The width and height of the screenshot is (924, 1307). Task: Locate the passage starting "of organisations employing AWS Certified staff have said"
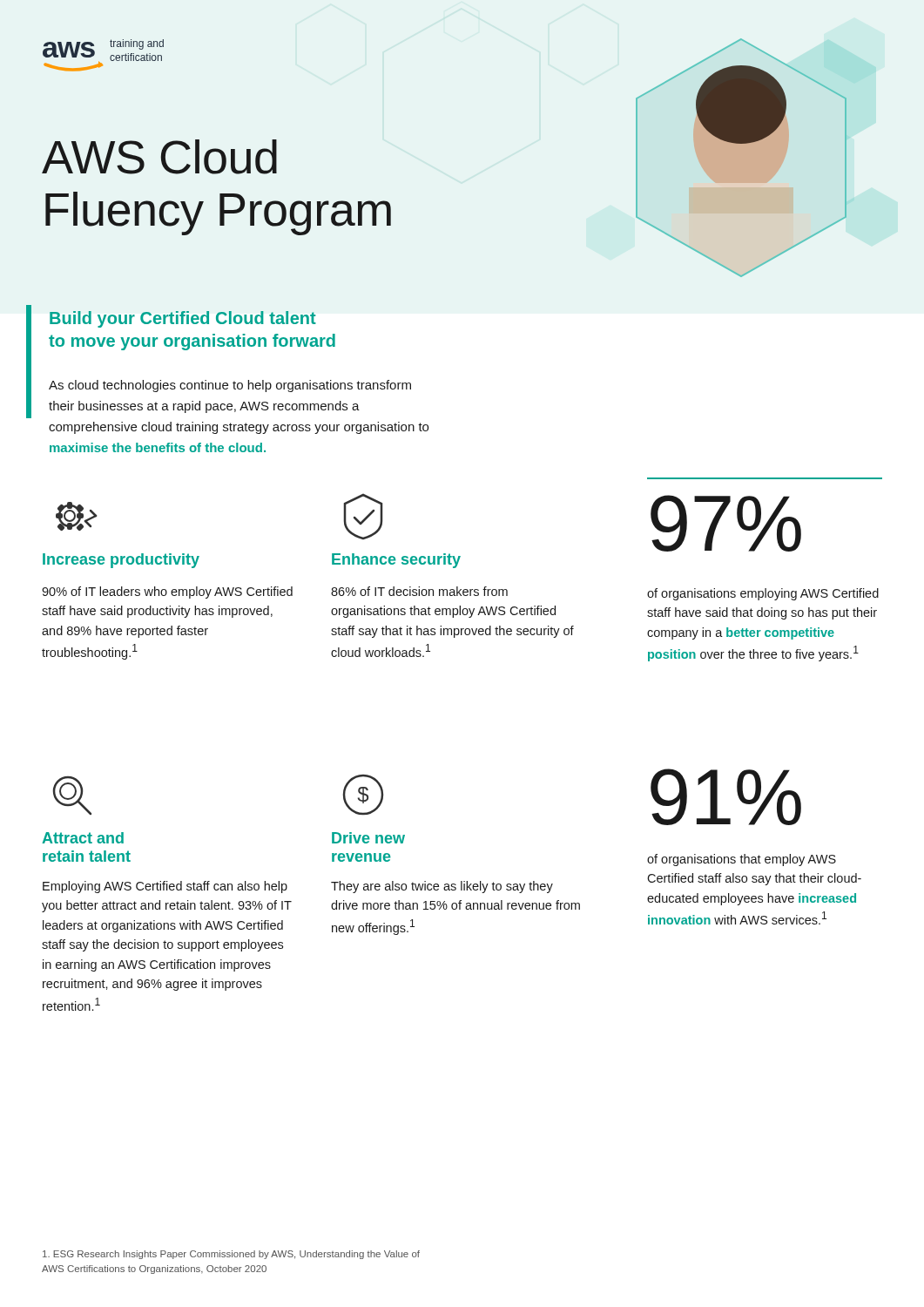pos(765,624)
